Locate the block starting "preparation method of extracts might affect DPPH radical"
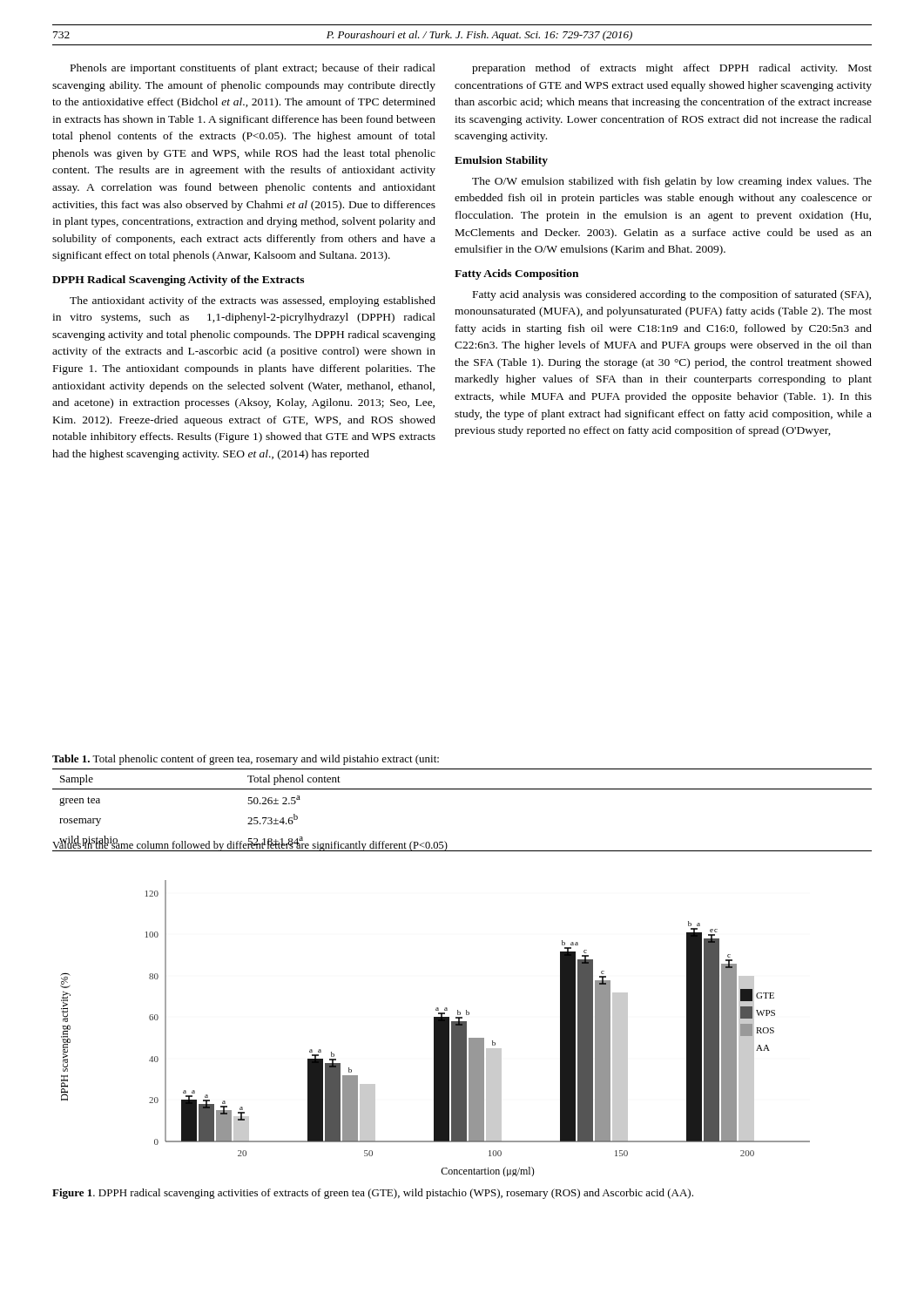The height and width of the screenshot is (1307, 924). point(663,102)
